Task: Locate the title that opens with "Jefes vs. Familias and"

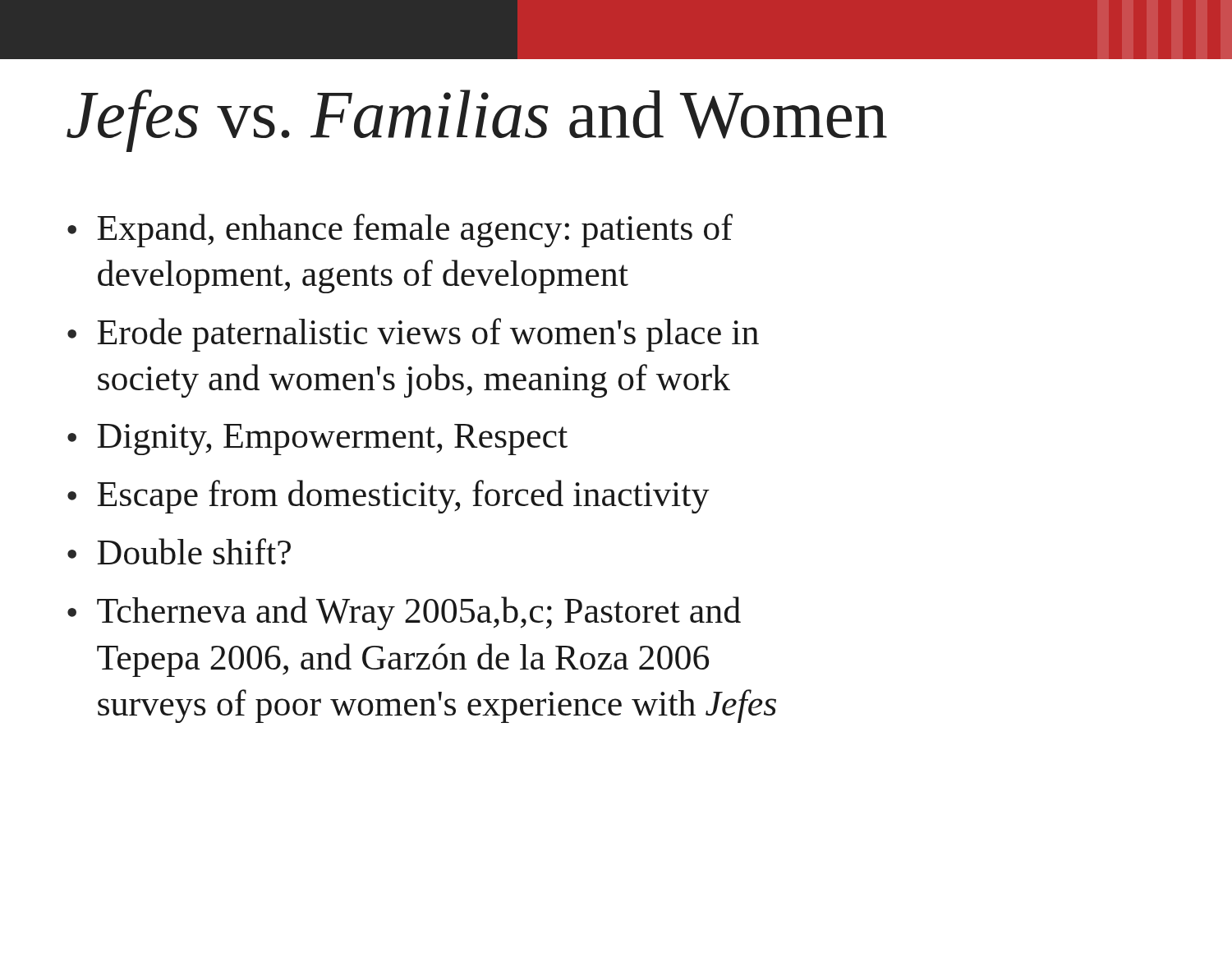Action: click(620, 115)
